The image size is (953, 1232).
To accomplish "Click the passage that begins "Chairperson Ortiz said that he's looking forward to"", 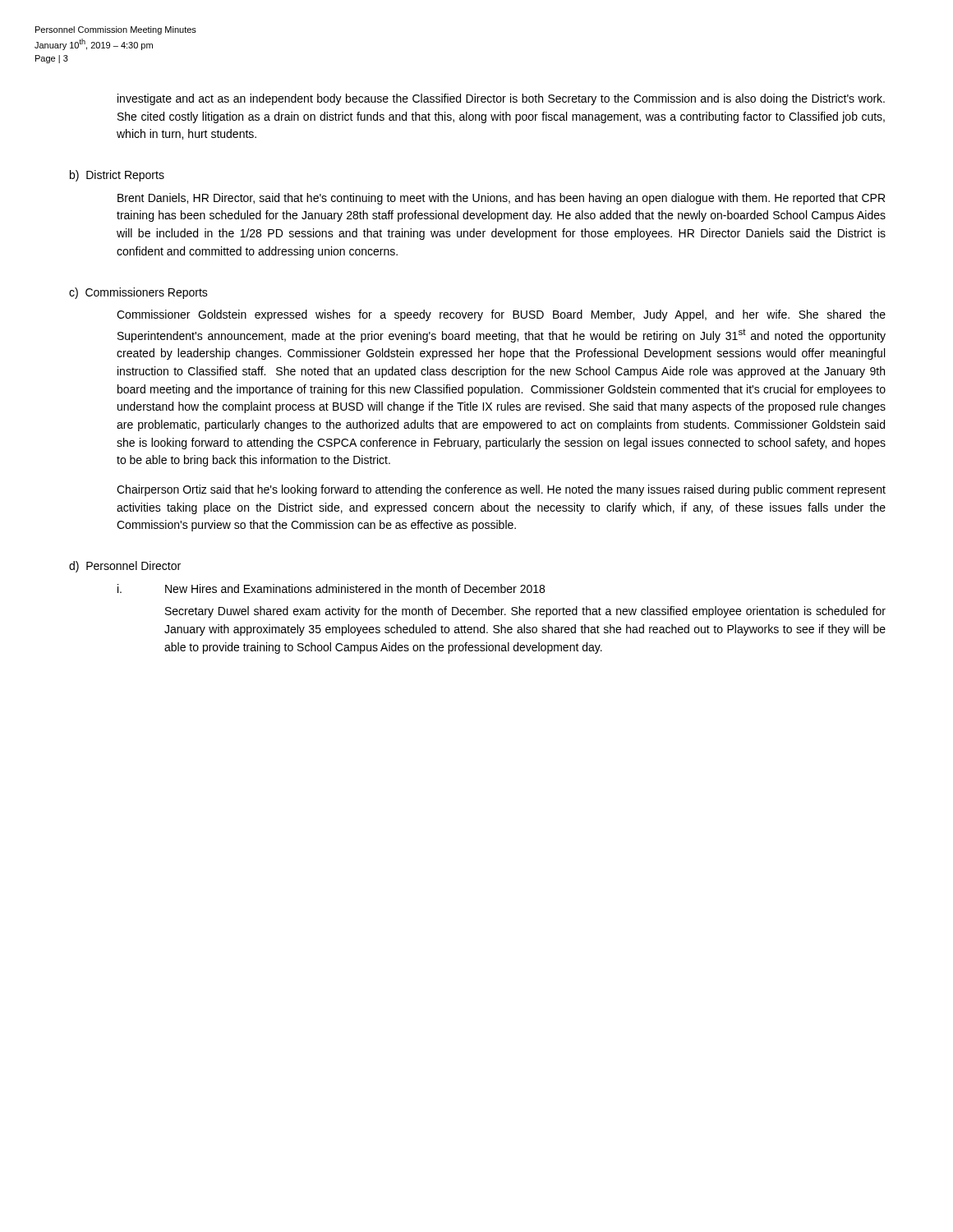I will pyautogui.click(x=501, y=507).
